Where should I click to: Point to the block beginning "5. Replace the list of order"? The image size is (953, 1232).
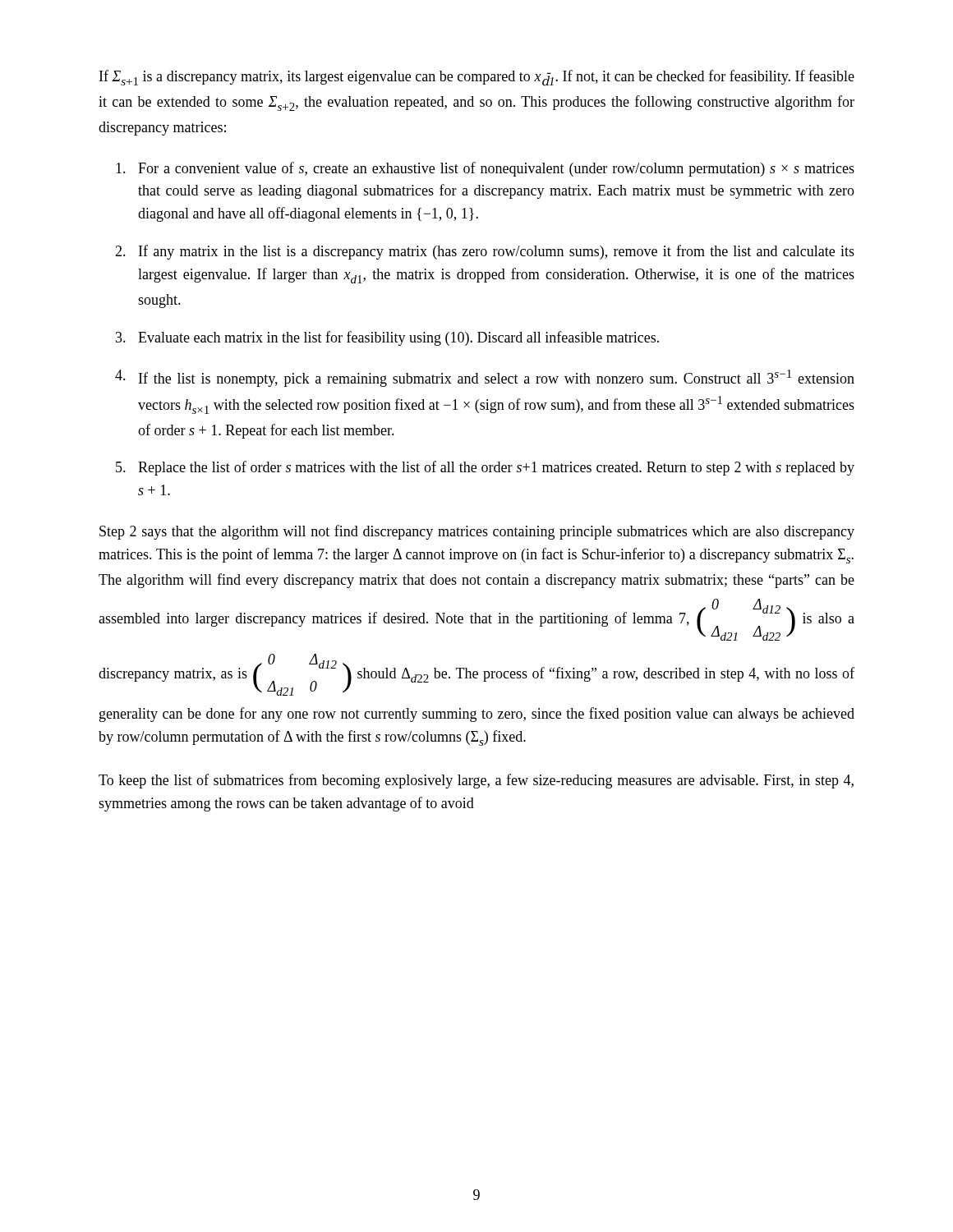pos(485,480)
